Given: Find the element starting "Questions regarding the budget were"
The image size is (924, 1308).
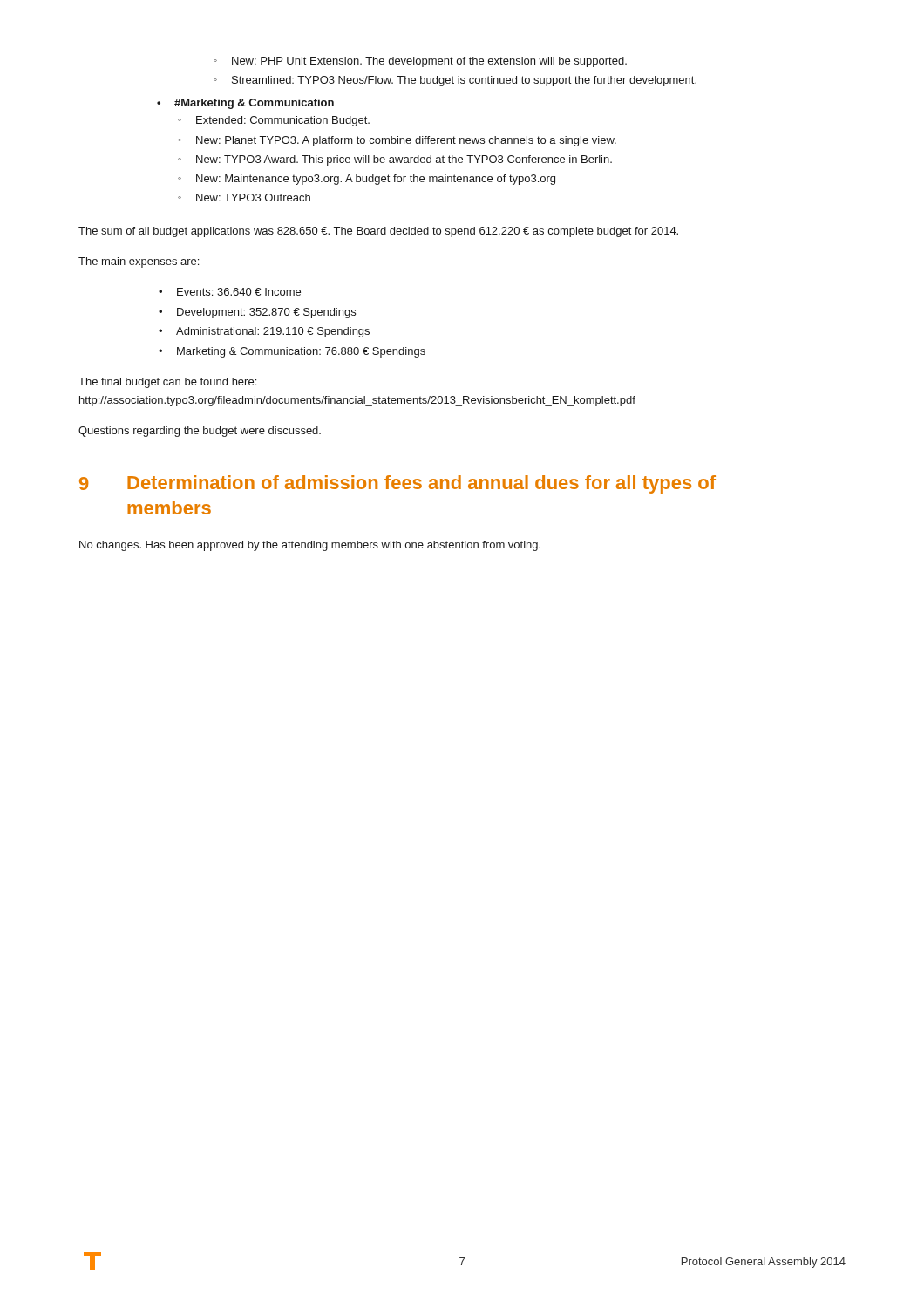Looking at the screenshot, I should [200, 430].
